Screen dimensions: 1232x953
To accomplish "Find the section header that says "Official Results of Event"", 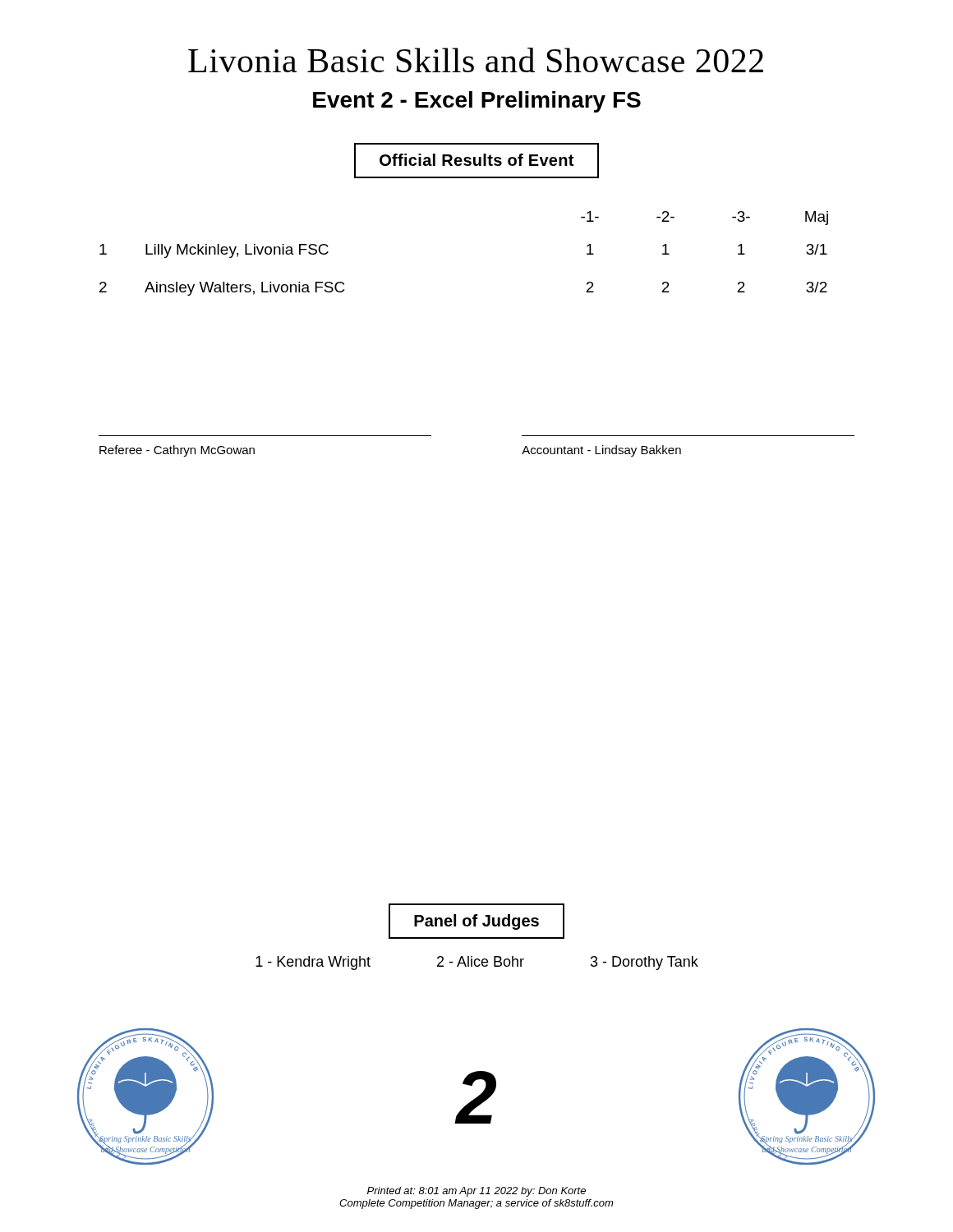I will point(476,161).
